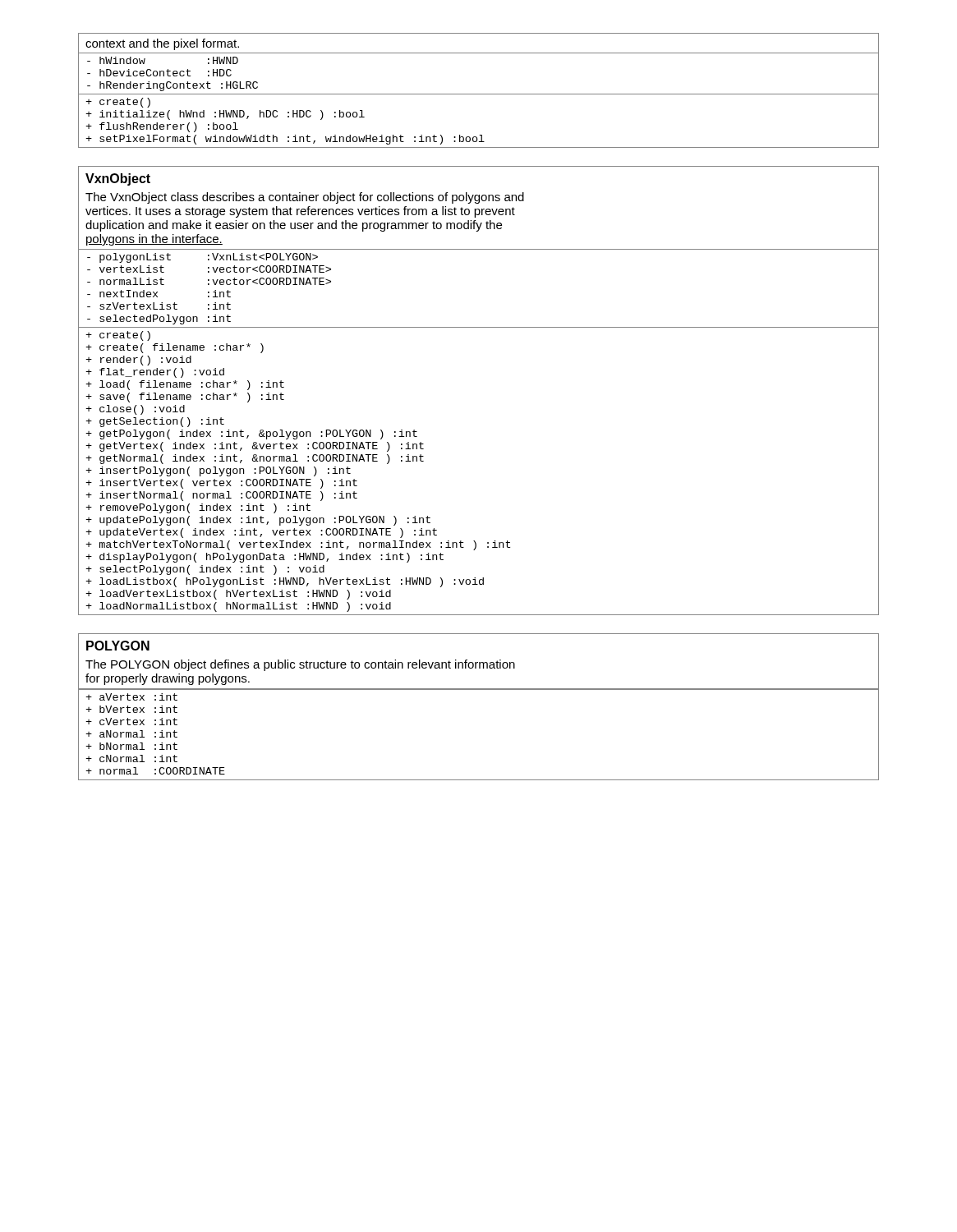Click on the text starting "The VxnObject class describes a container object"
Viewport: 957px width, 1232px height.
pos(305,218)
